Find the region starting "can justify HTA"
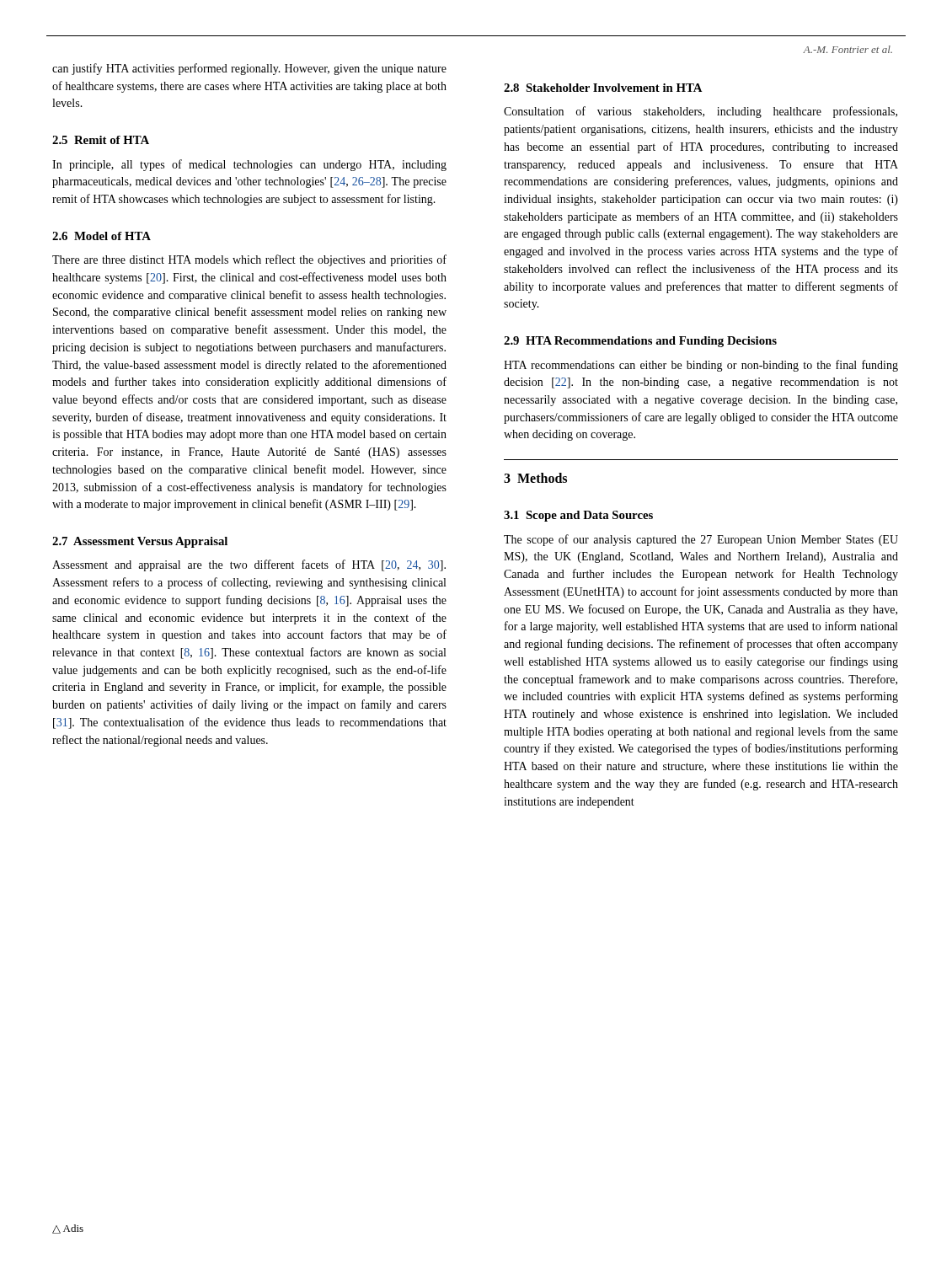952x1264 pixels. point(249,87)
